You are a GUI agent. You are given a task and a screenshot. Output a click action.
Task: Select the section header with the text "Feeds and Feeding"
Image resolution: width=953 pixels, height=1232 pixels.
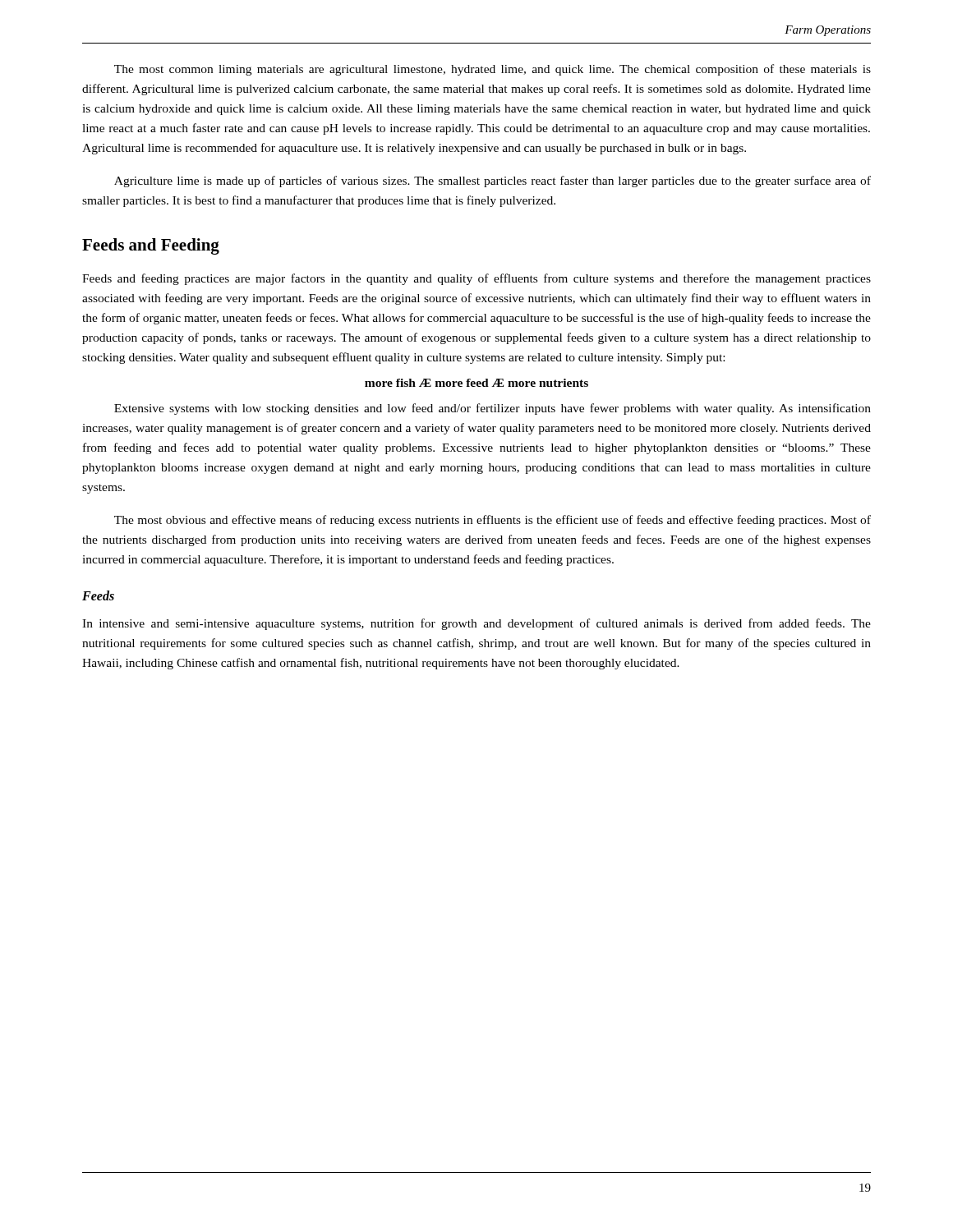point(151,245)
